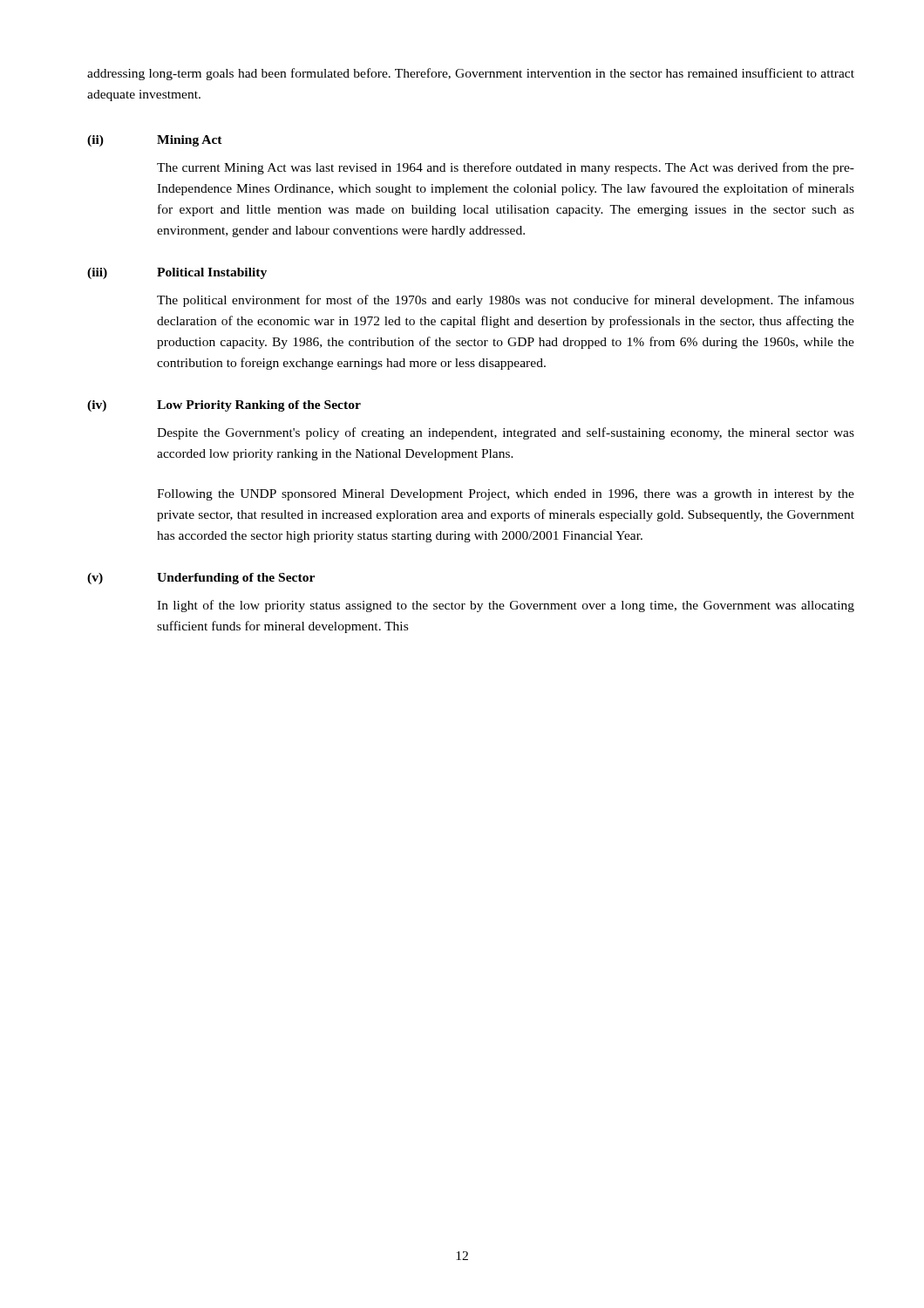The height and width of the screenshot is (1308, 924).
Task: Locate the block of text that opens with "The current Mining Act was last revised"
Action: (x=506, y=198)
